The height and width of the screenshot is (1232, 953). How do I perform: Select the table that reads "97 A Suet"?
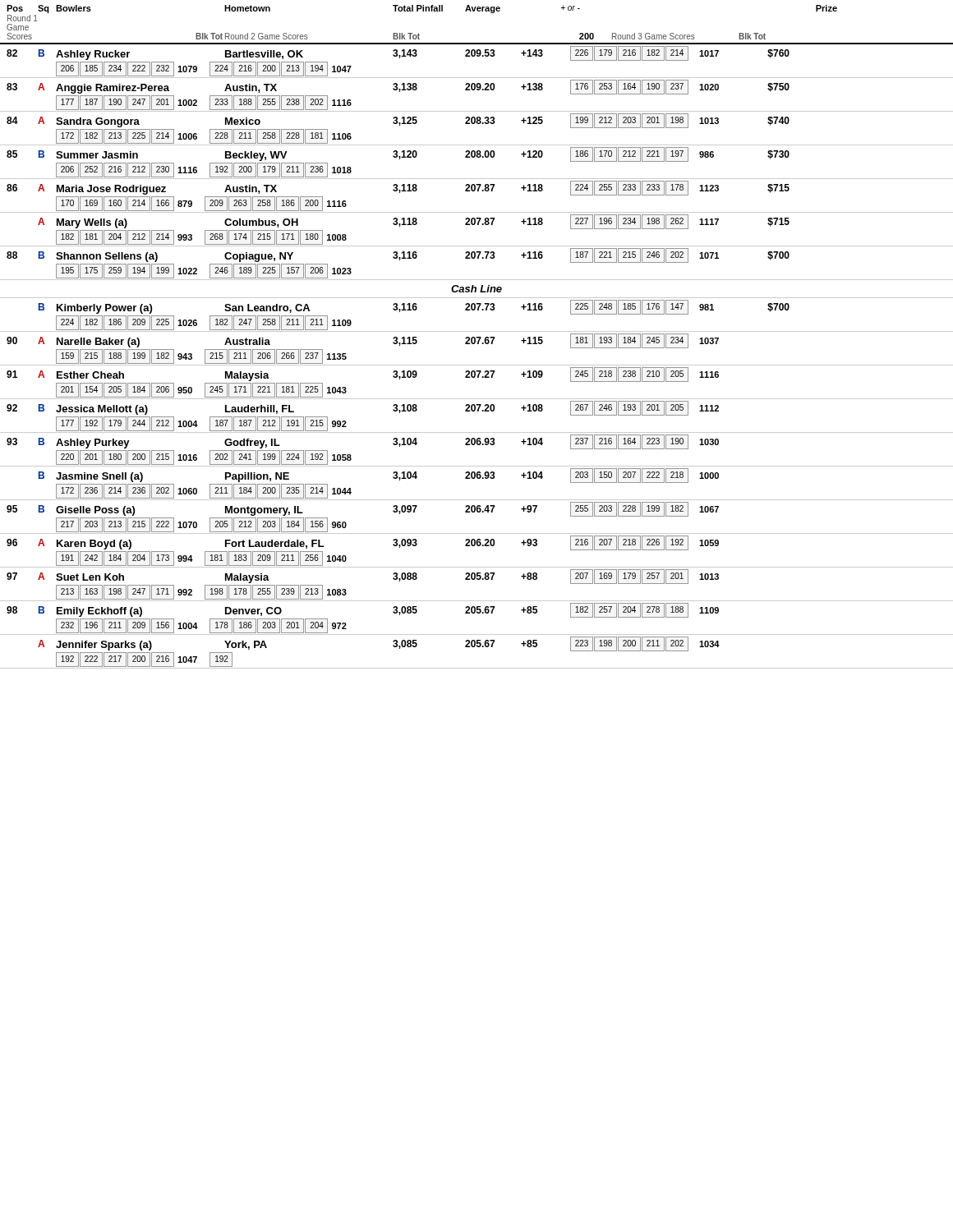pos(476,584)
